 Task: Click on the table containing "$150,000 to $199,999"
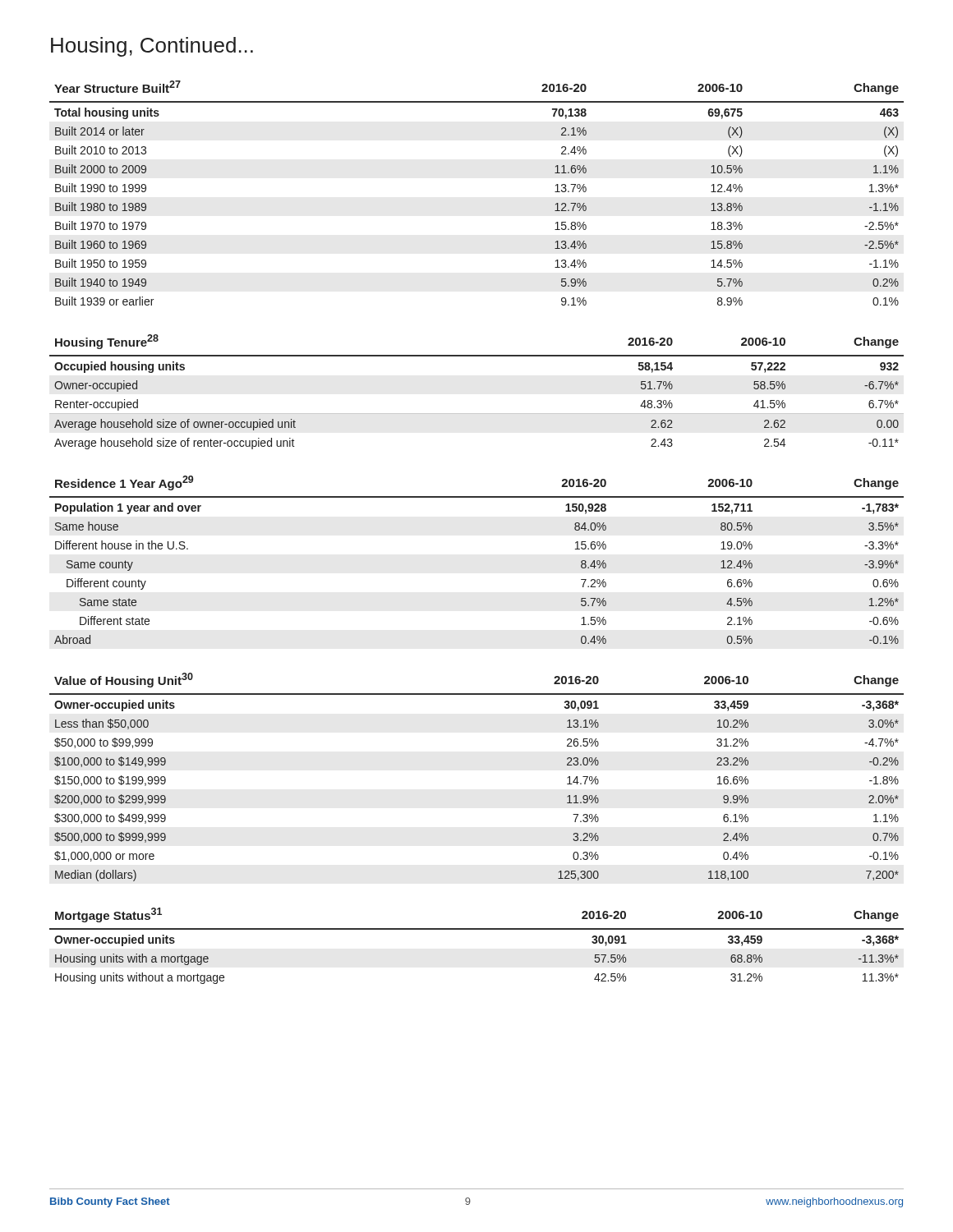(x=476, y=774)
